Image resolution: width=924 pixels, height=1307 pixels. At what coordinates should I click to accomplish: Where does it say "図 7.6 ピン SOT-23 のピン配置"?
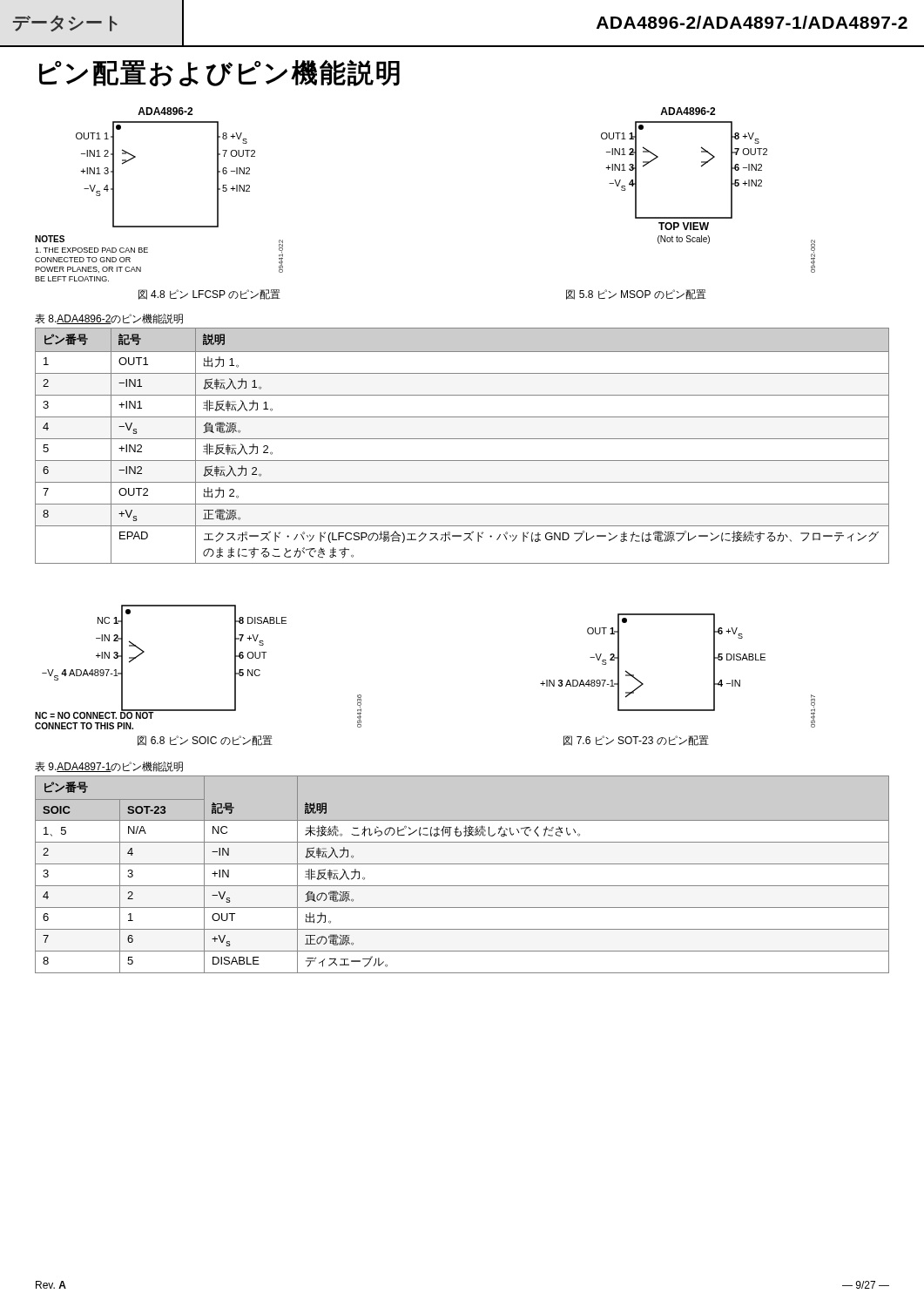(636, 741)
